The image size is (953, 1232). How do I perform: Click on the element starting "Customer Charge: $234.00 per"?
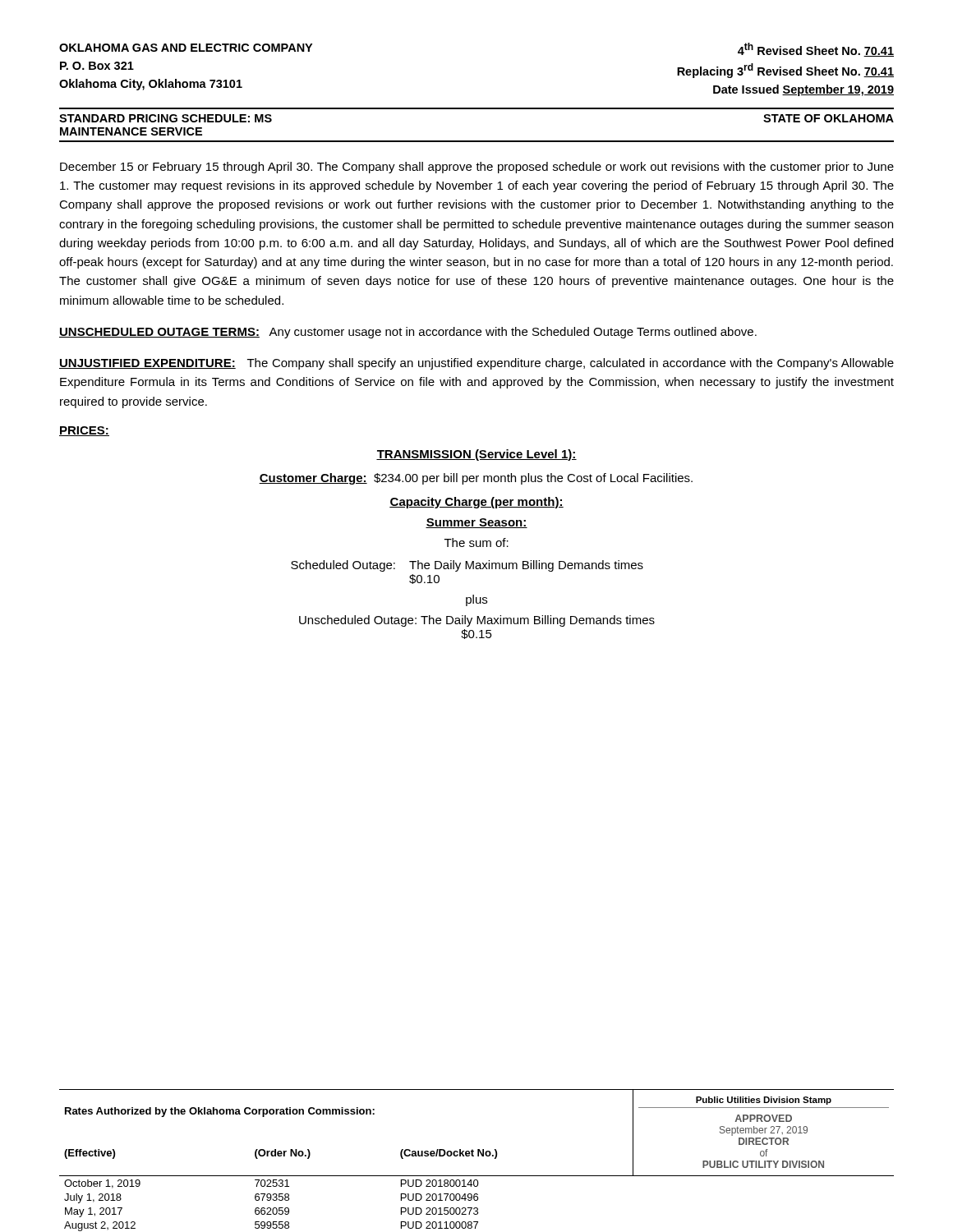point(476,478)
